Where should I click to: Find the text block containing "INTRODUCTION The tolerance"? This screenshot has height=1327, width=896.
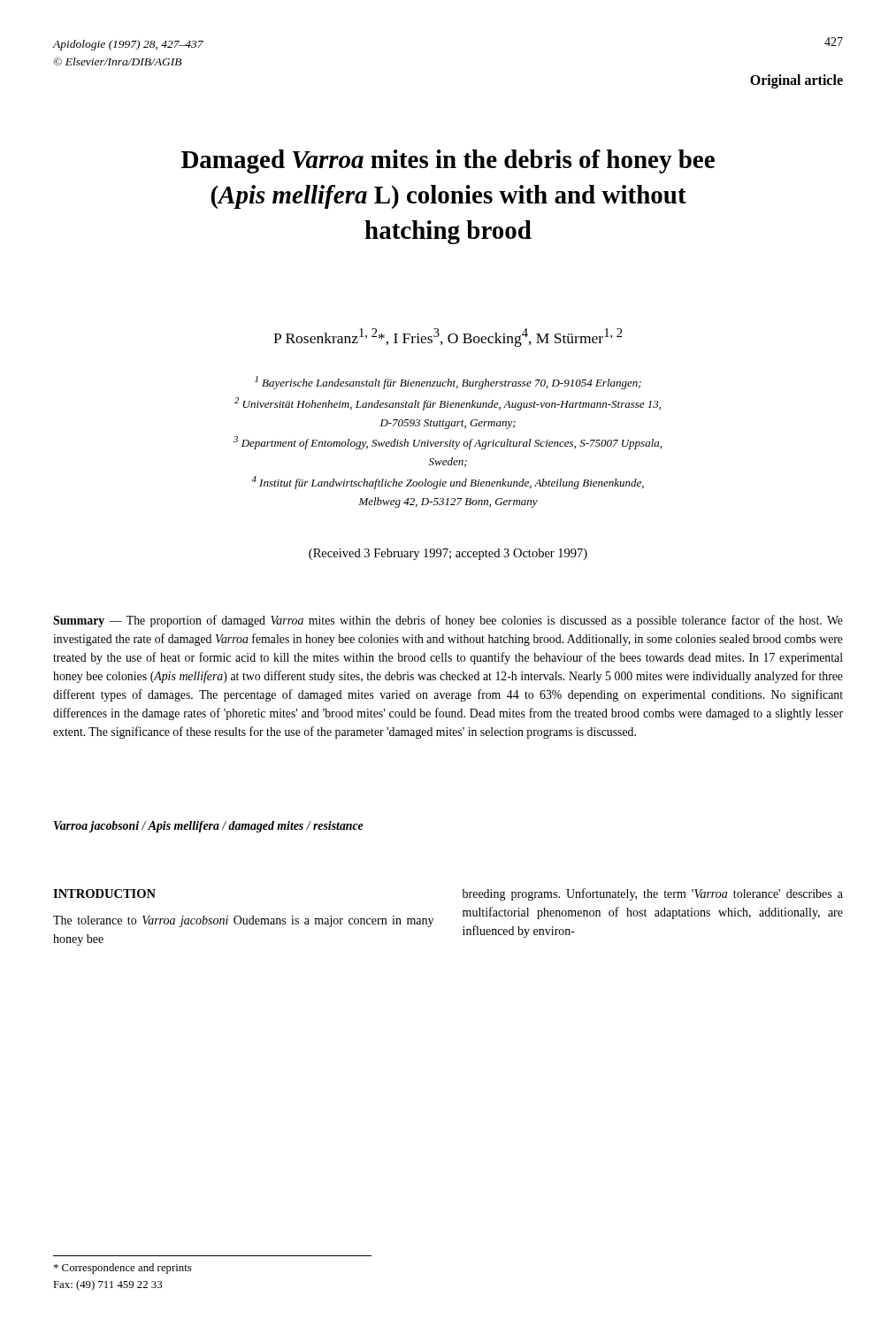(x=243, y=916)
